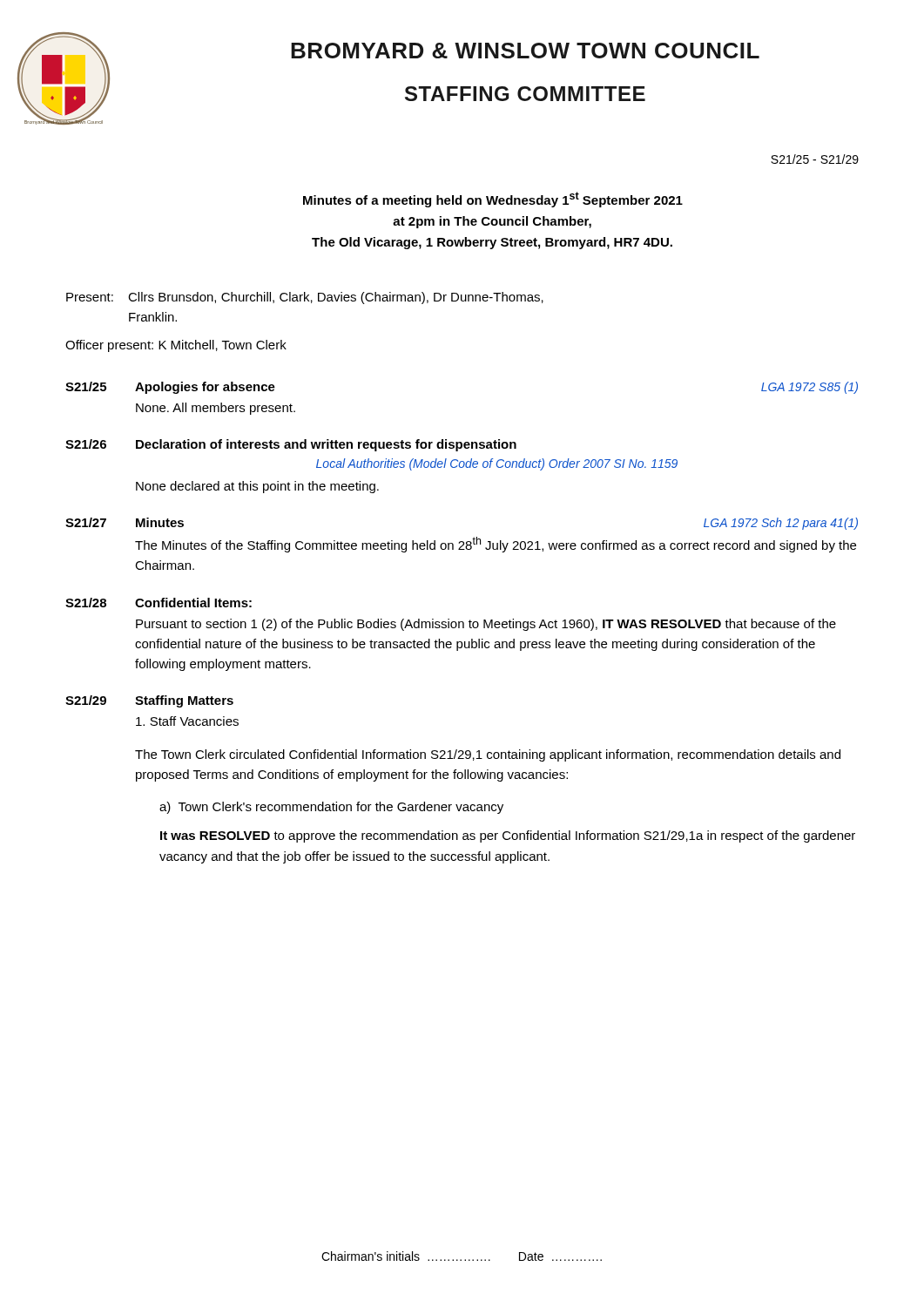
Task: Select the region starting "None declared at this"
Action: pos(257,486)
